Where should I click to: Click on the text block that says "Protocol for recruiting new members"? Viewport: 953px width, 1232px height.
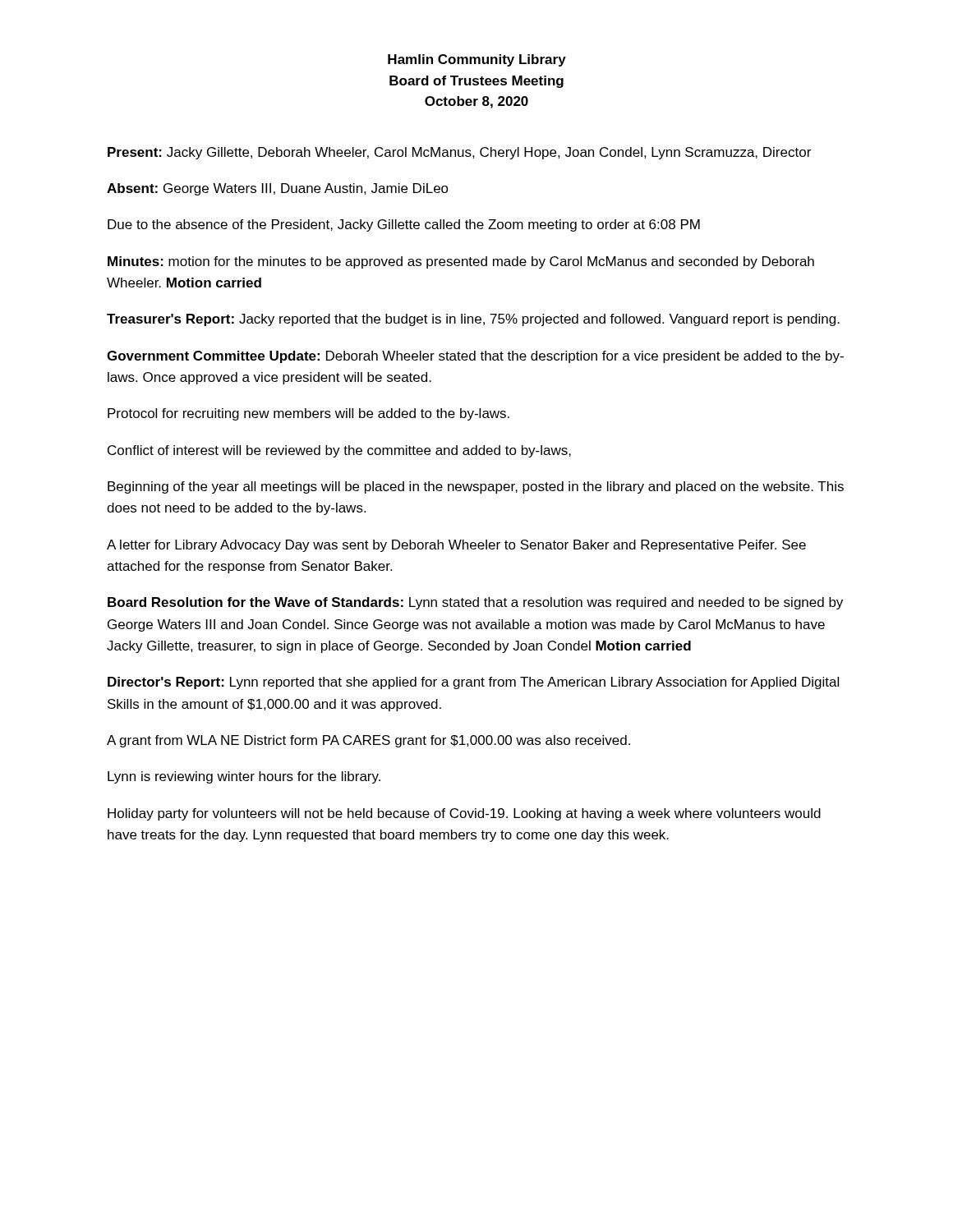[x=309, y=414]
